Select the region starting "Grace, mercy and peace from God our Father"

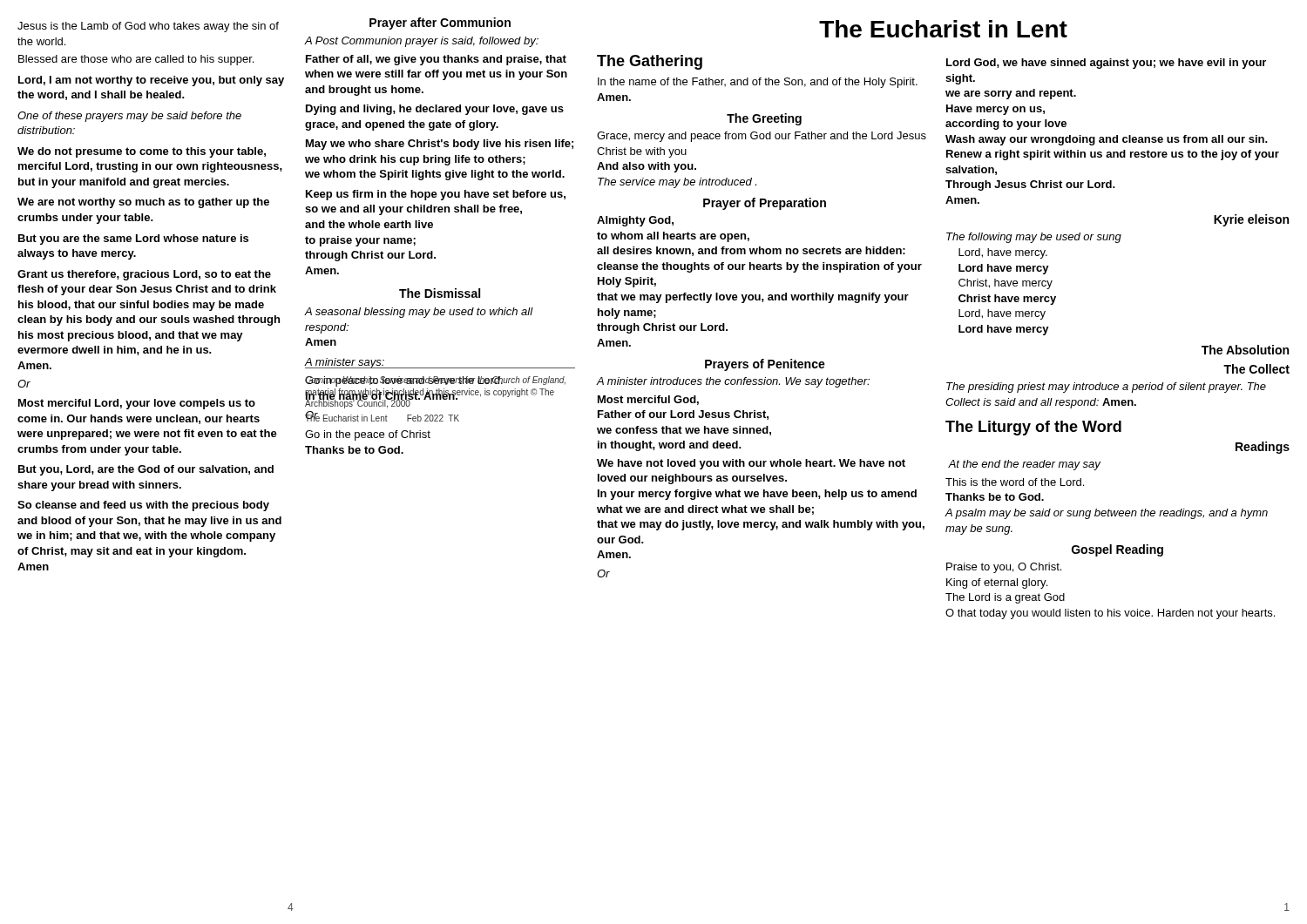click(762, 137)
